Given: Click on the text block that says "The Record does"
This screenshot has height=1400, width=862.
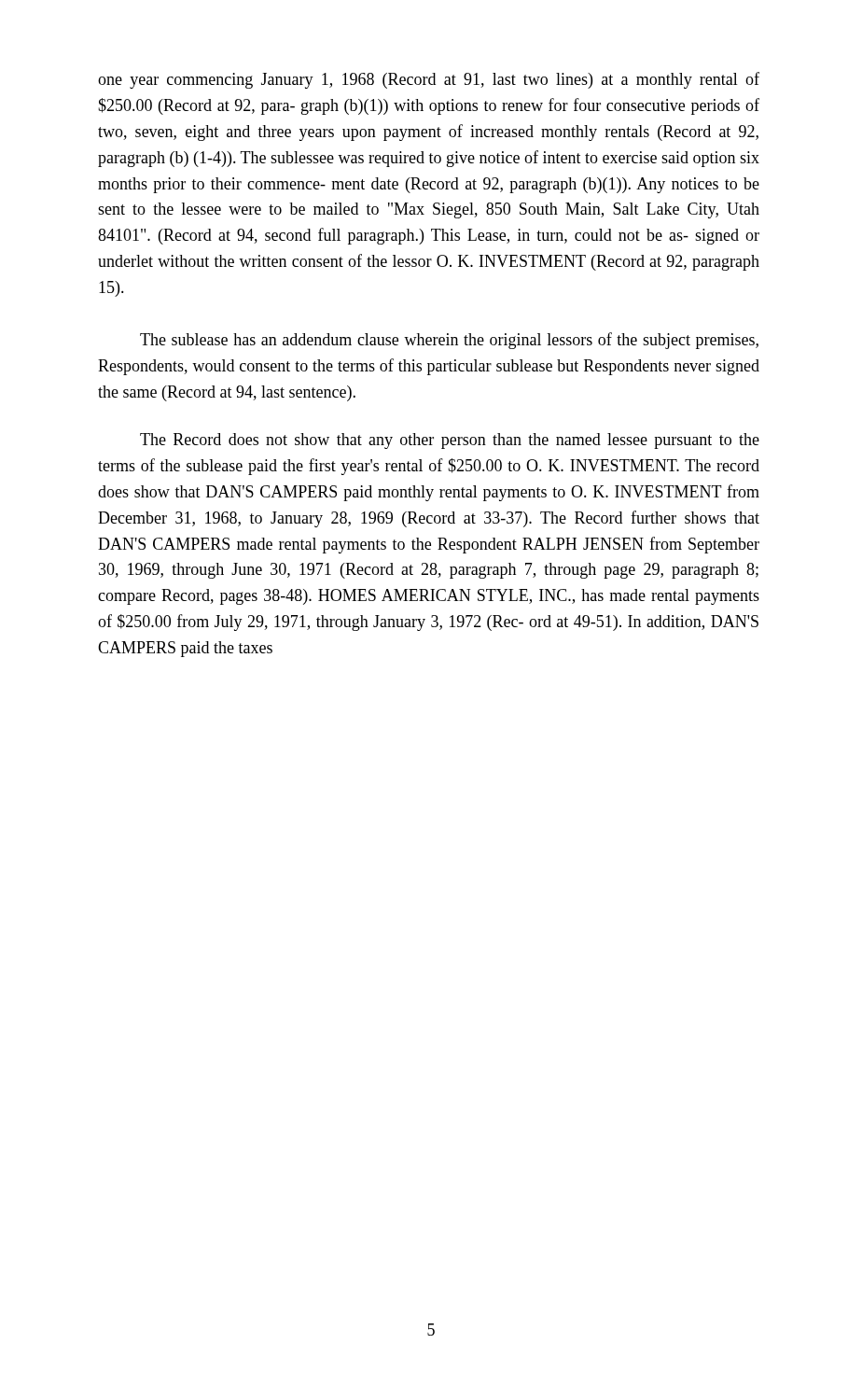Looking at the screenshot, I should coord(429,544).
